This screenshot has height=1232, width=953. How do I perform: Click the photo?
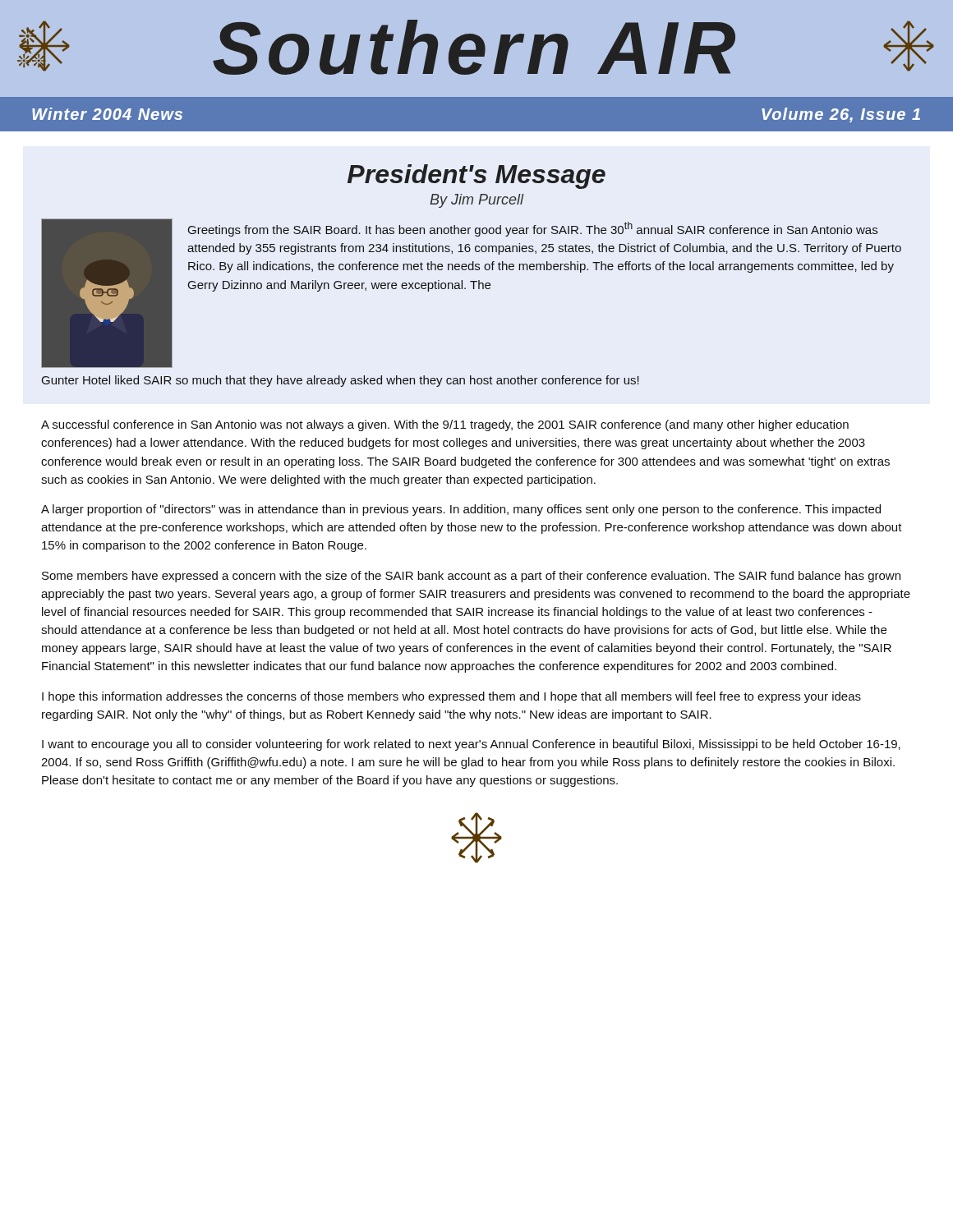[107, 293]
